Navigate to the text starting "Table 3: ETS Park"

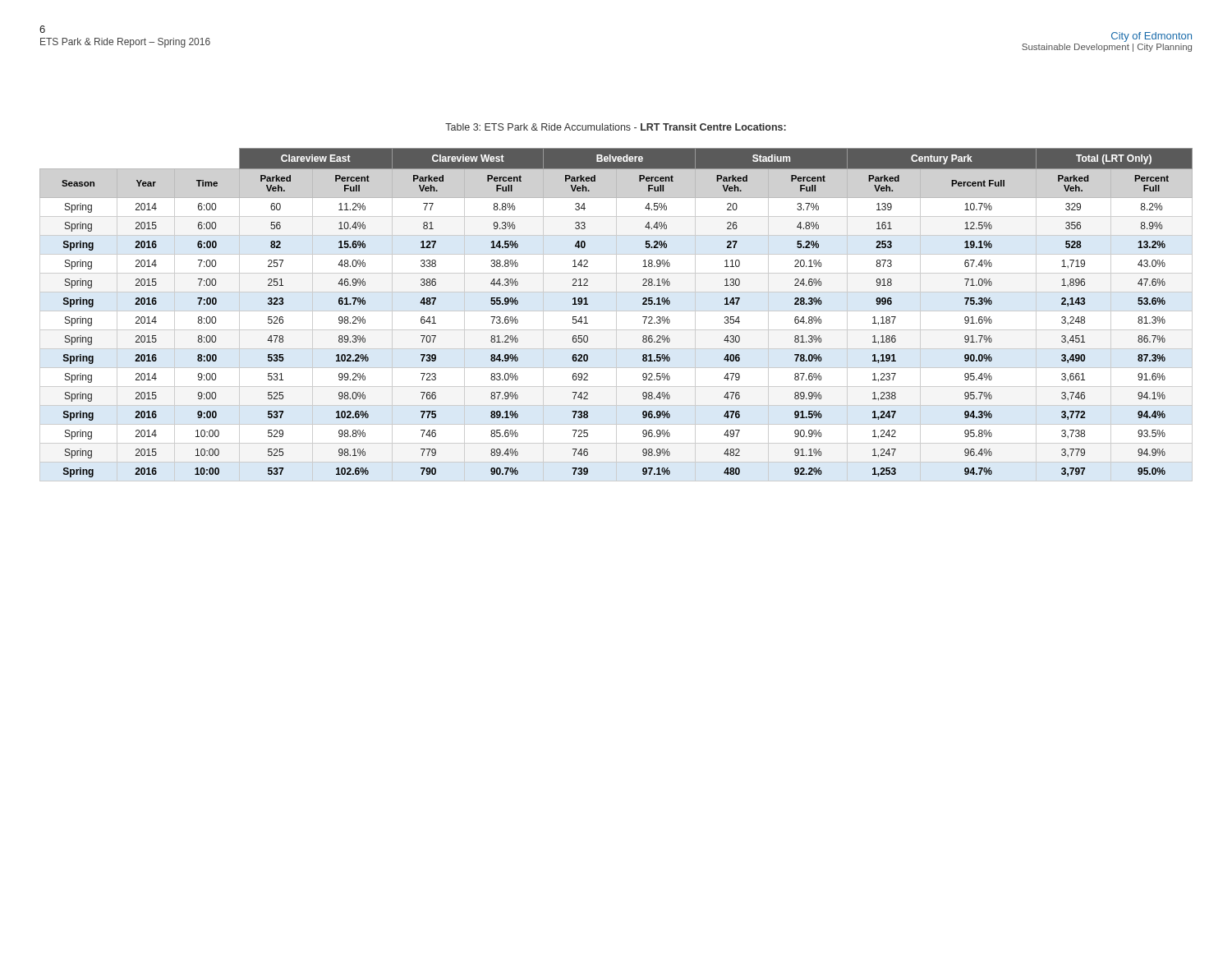click(x=616, y=127)
